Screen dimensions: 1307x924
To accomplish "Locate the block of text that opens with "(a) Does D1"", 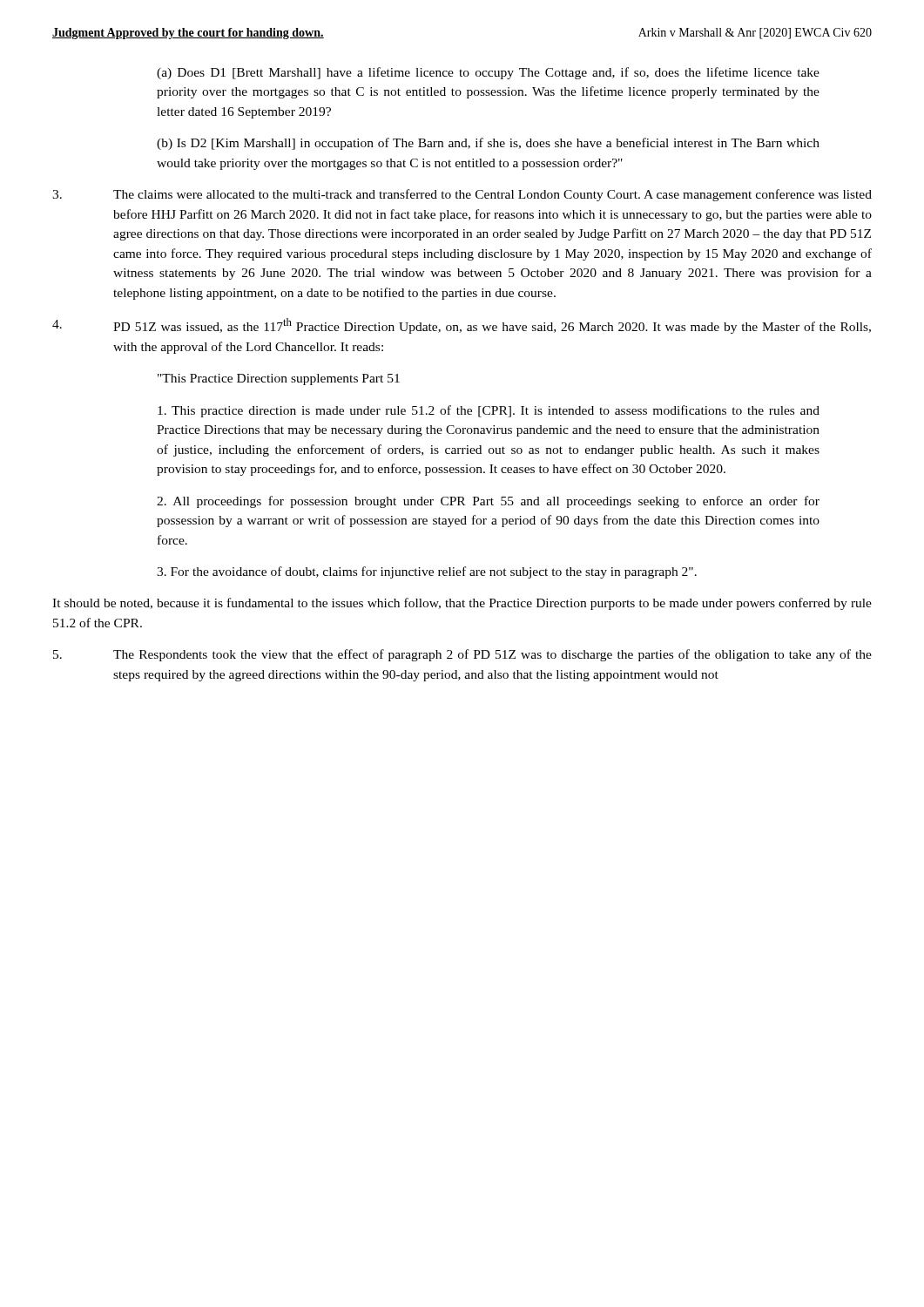I will click(x=488, y=91).
